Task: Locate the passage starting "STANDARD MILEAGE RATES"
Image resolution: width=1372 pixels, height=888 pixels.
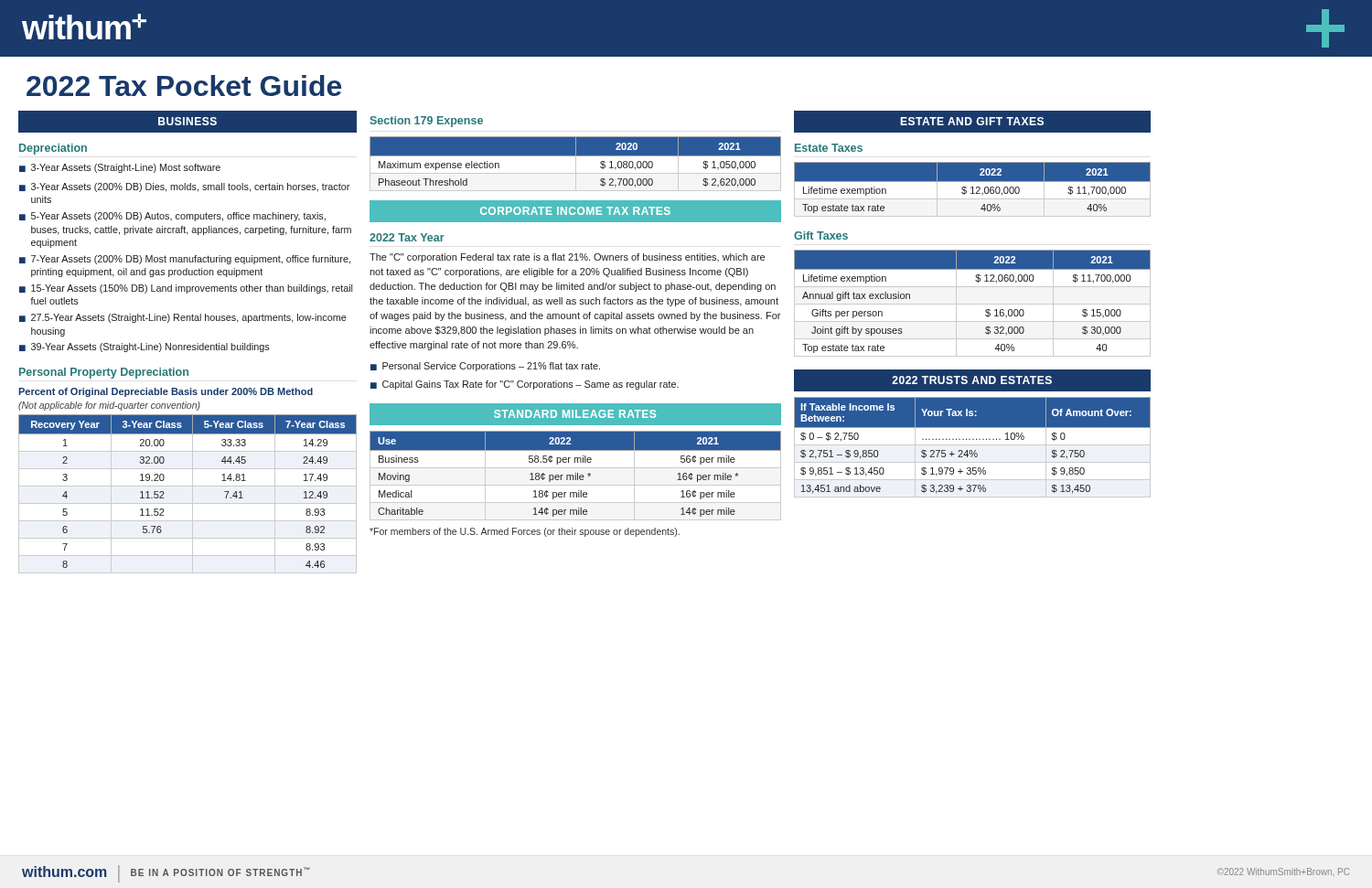Action: (575, 415)
